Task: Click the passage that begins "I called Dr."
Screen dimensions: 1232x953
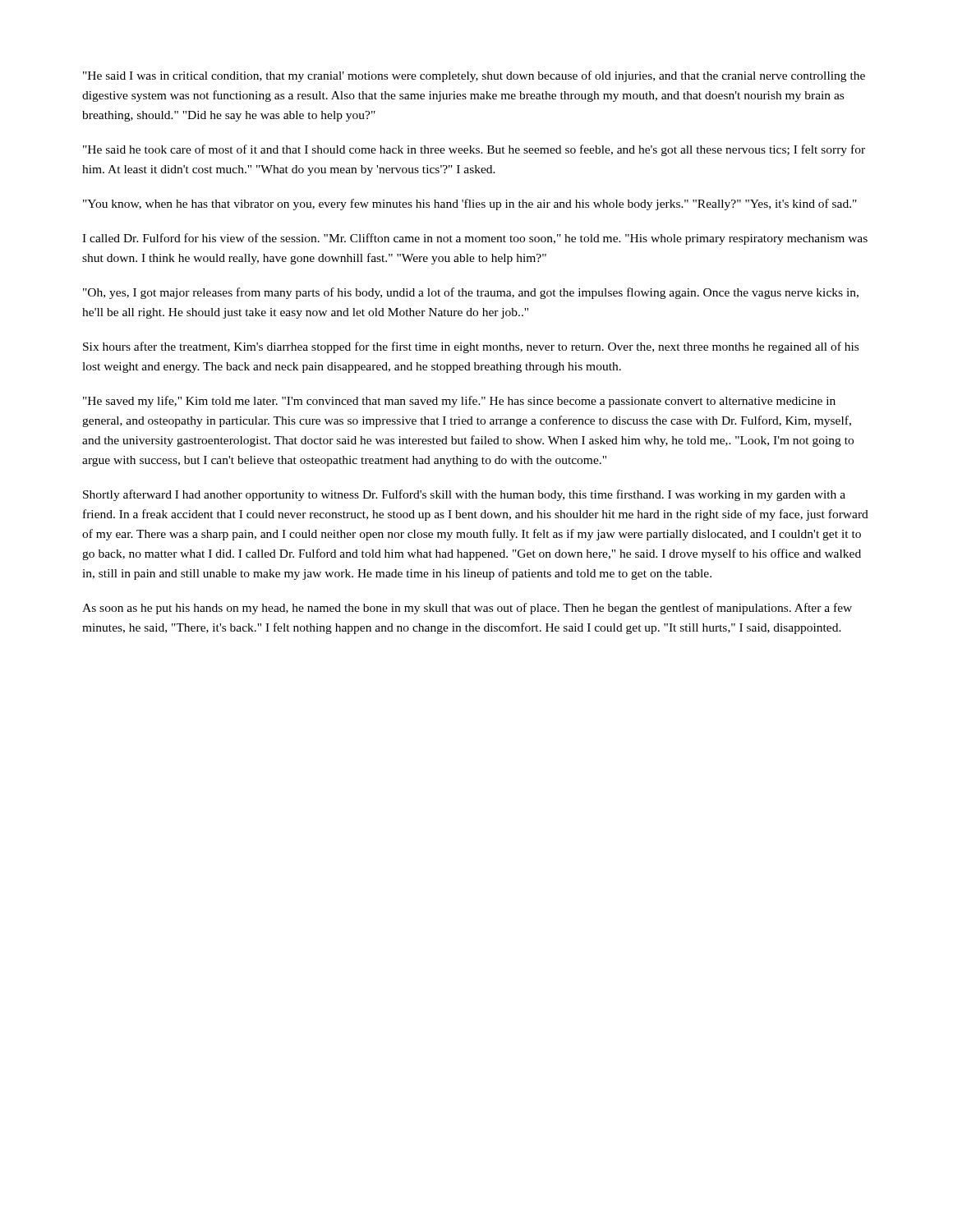Action: click(x=475, y=248)
